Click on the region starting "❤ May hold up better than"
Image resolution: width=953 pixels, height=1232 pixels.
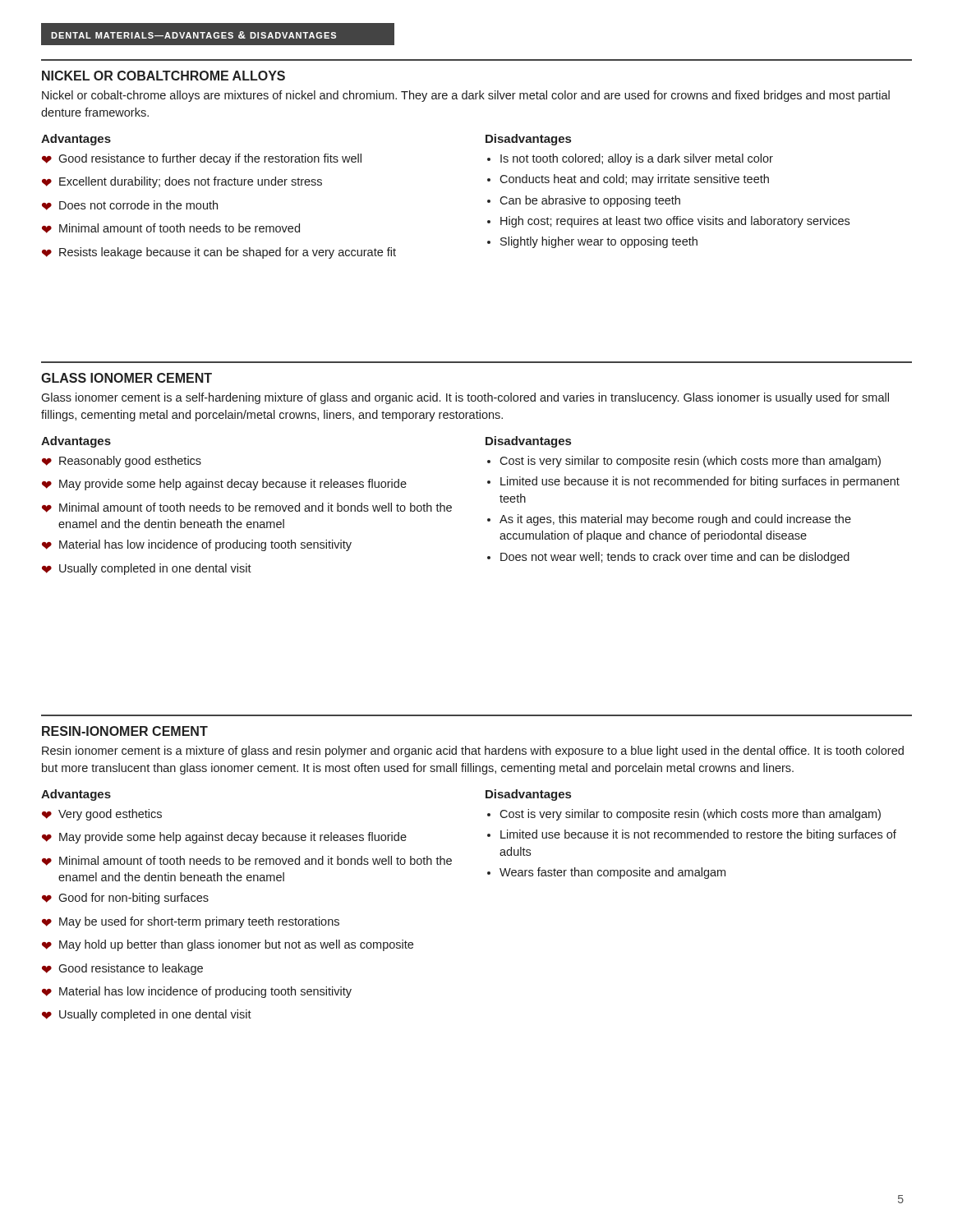click(x=227, y=946)
